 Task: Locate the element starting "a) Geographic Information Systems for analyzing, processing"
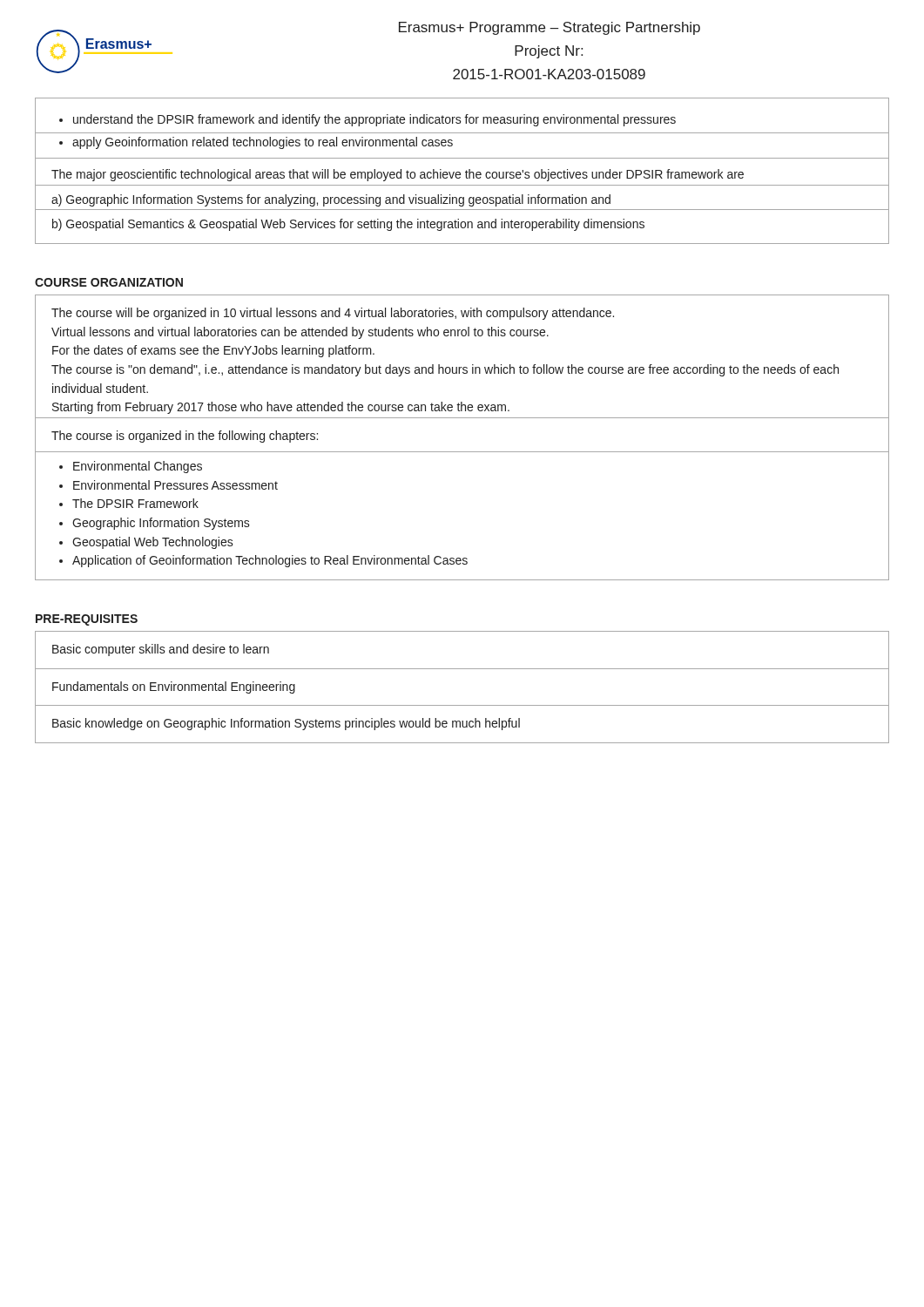[462, 200]
